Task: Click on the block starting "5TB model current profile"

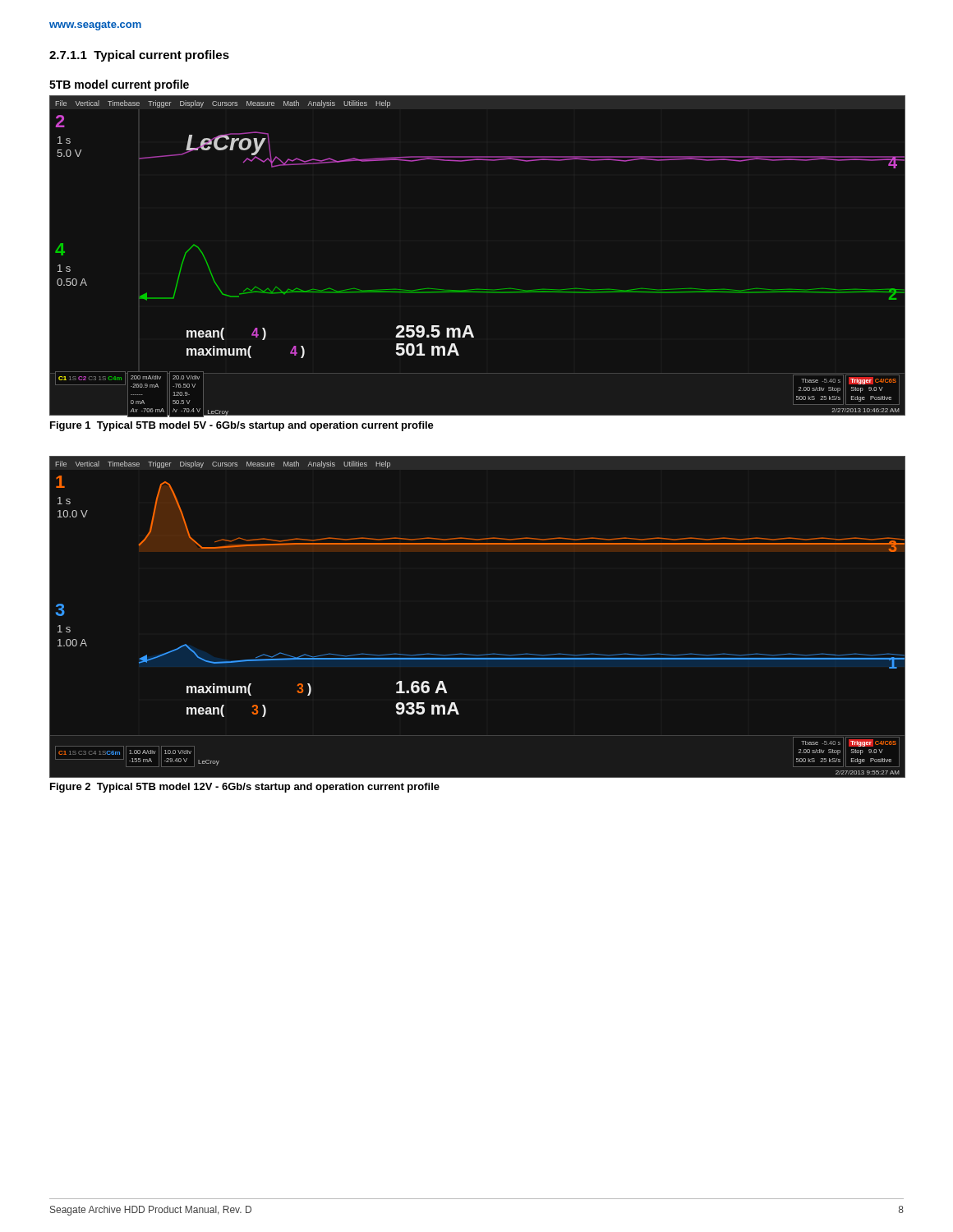Action: [119, 85]
